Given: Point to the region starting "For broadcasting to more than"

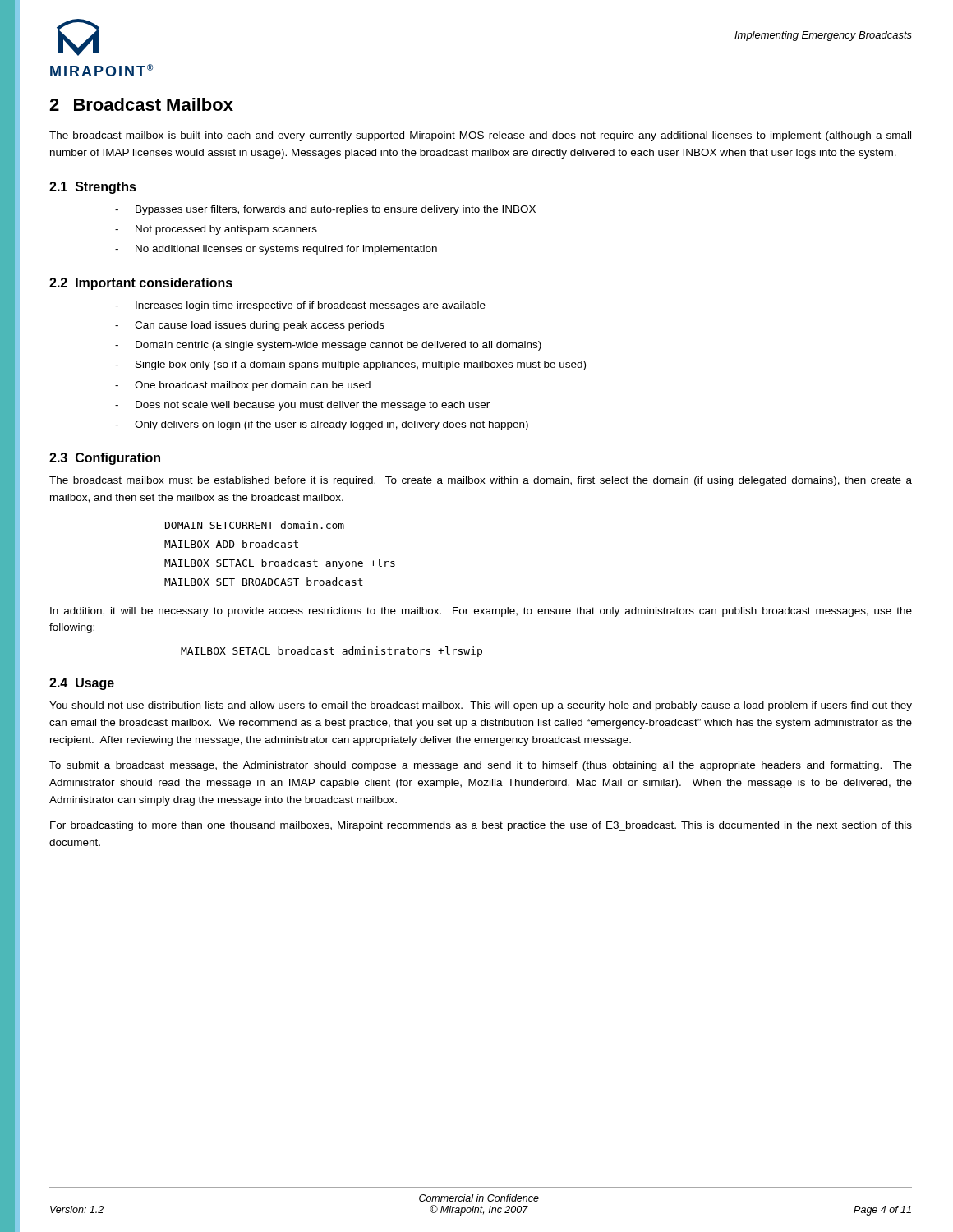Looking at the screenshot, I should point(481,834).
